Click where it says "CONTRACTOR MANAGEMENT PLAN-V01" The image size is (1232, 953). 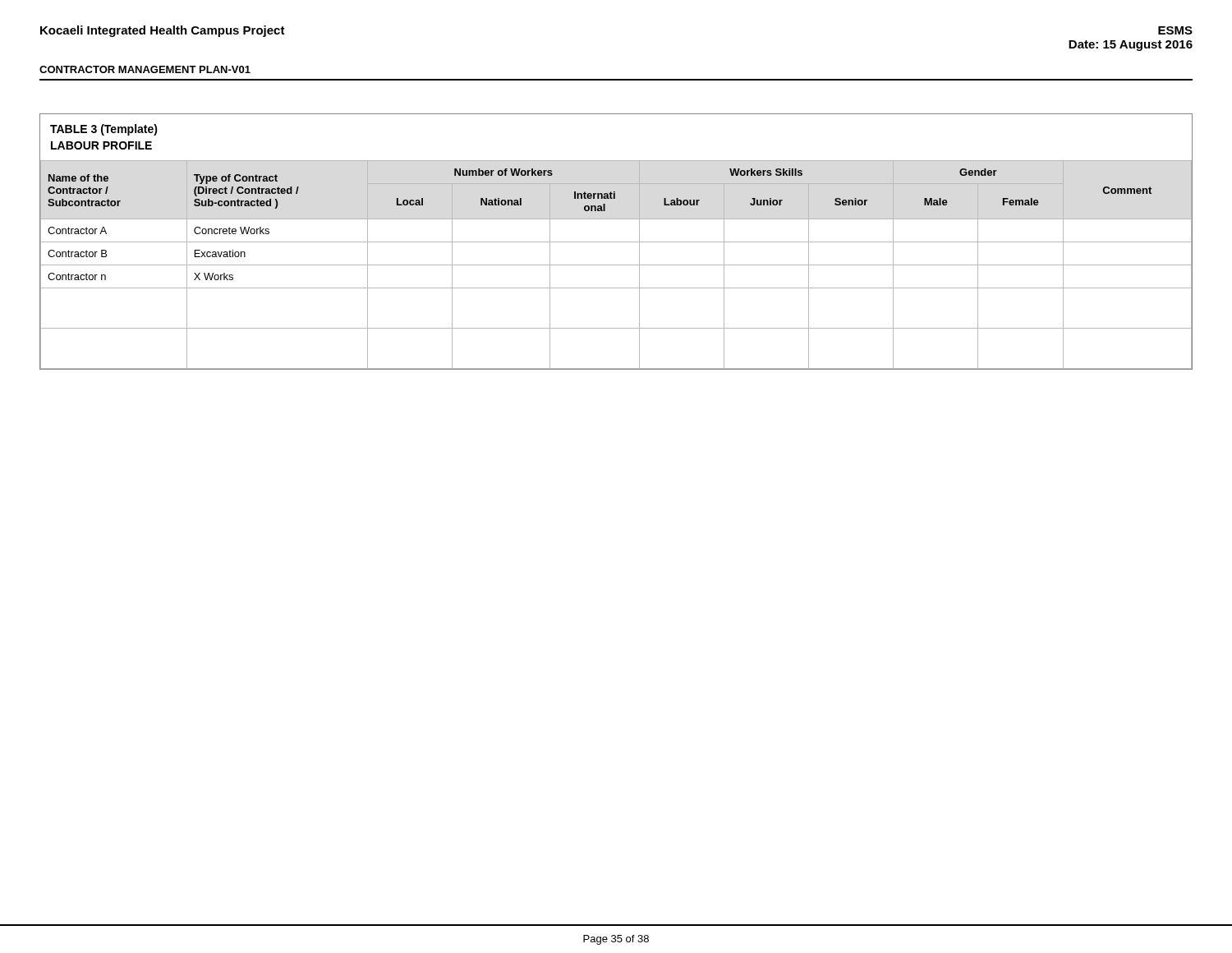point(145,69)
